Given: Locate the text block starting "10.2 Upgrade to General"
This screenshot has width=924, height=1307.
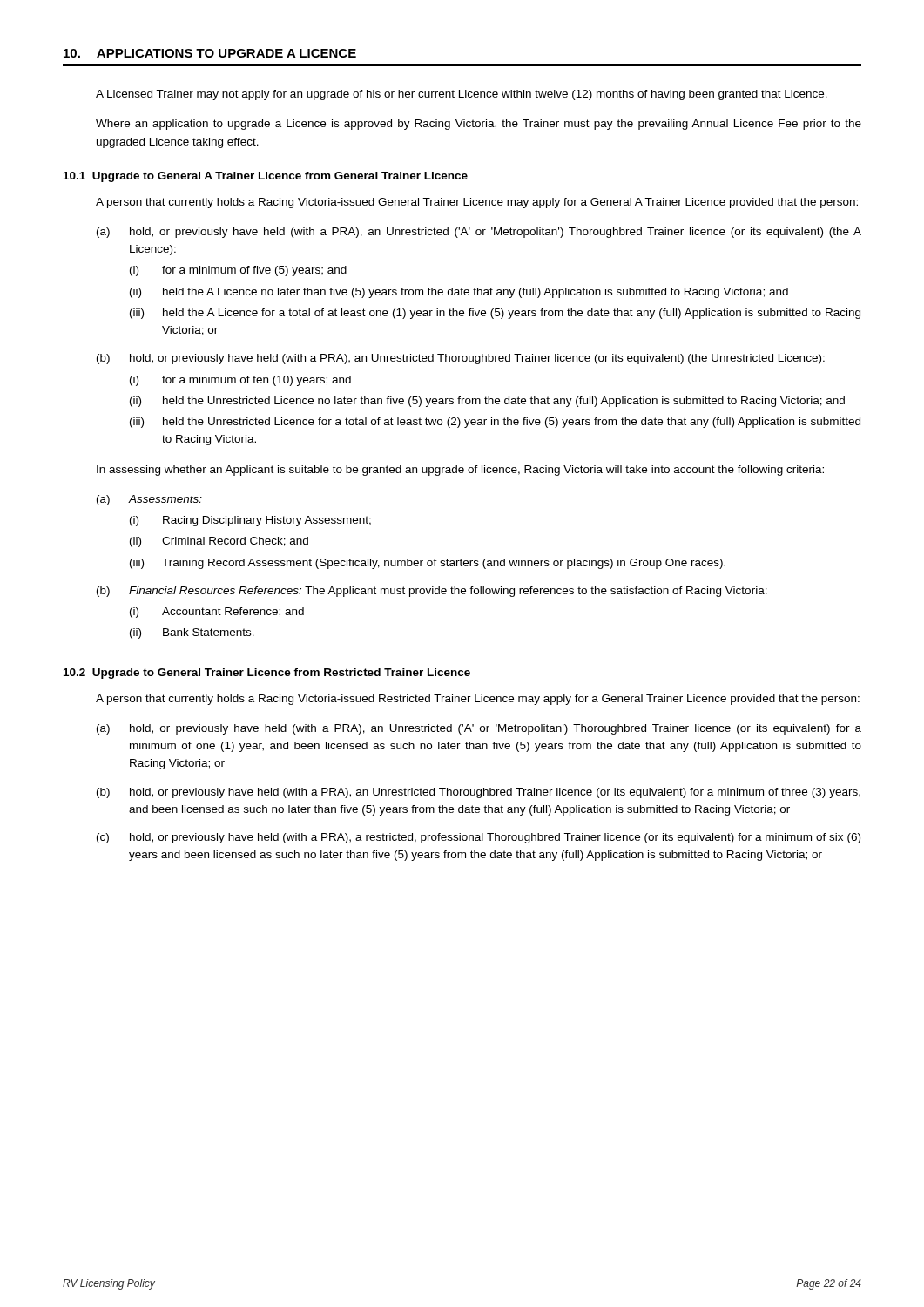Looking at the screenshot, I should point(267,672).
